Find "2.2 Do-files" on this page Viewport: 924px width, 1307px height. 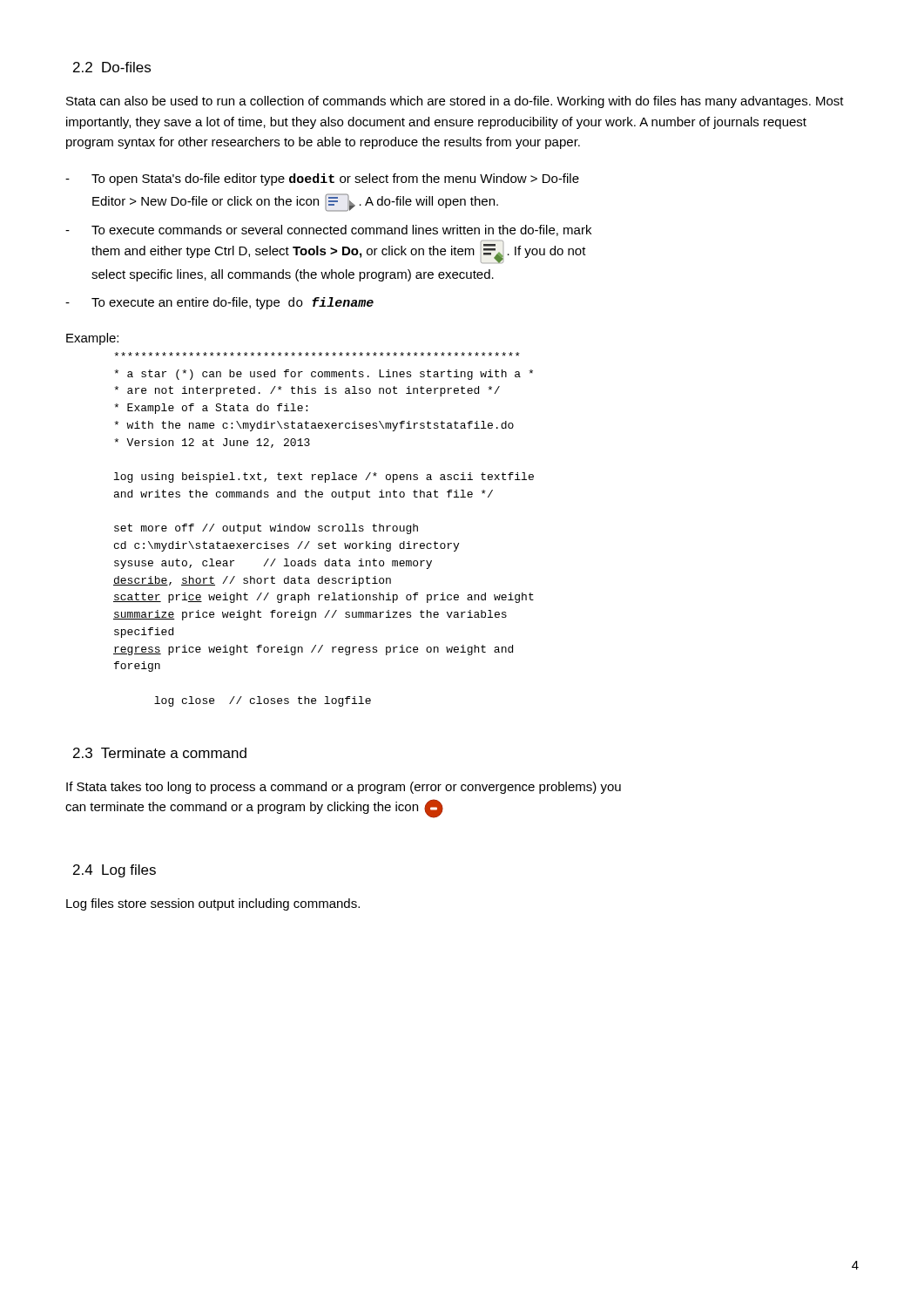(108, 68)
